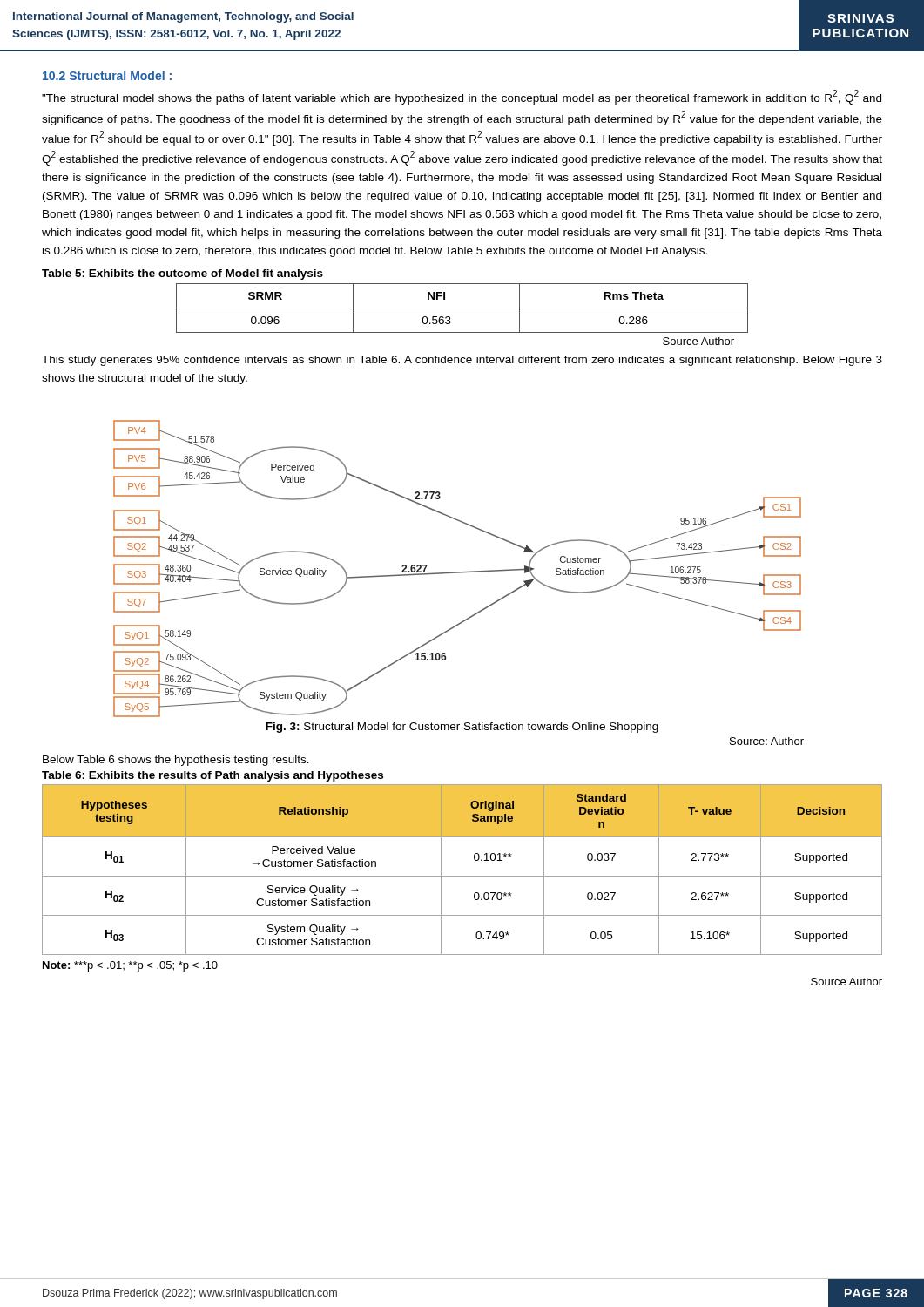Point to the region starting "Note: ***p < .01; **p <"
Image resolution: width=924 pixels, height=1307 pixels.
tap(130, 965)
